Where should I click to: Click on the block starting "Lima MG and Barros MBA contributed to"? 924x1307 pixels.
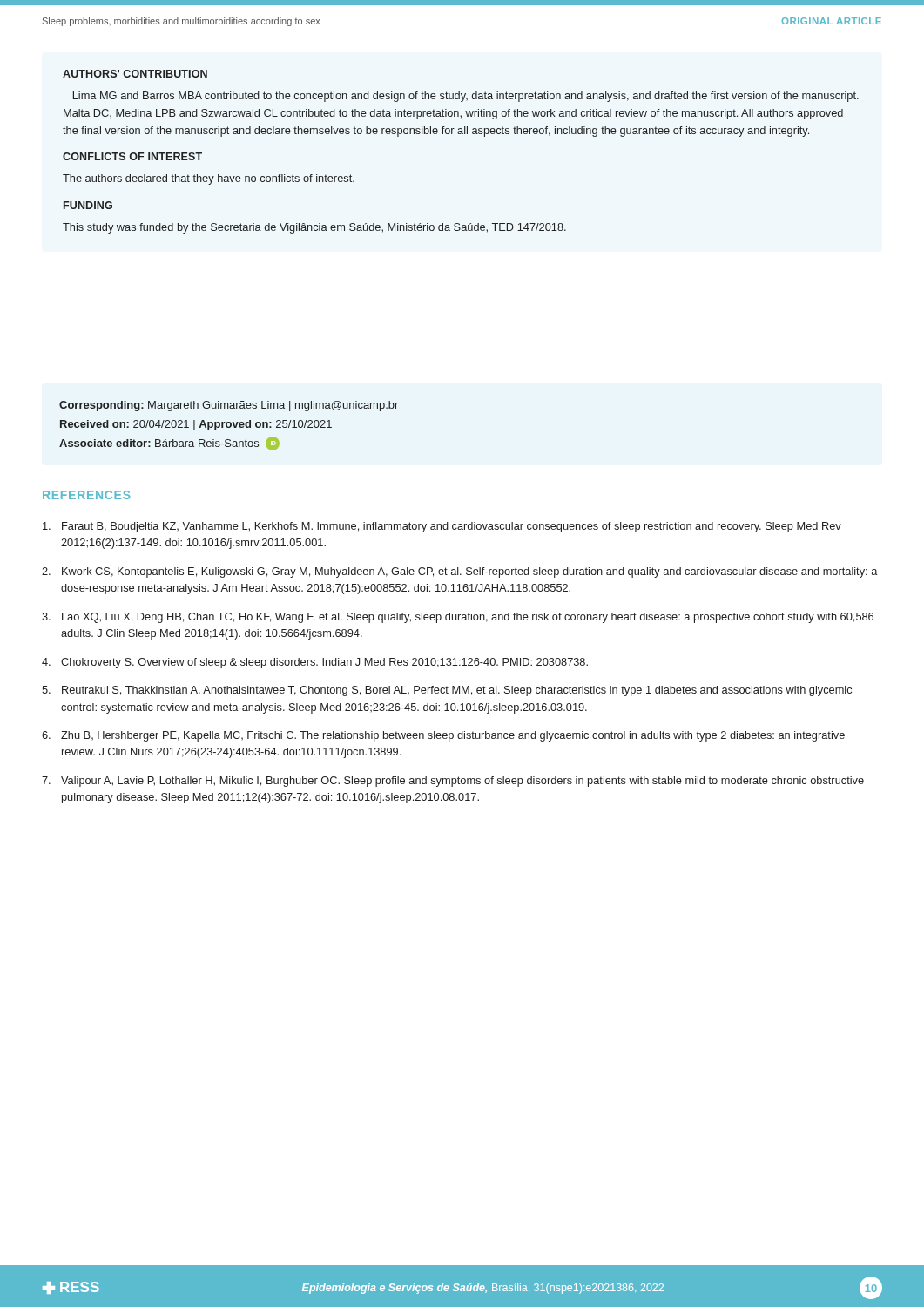pos(461,113)
